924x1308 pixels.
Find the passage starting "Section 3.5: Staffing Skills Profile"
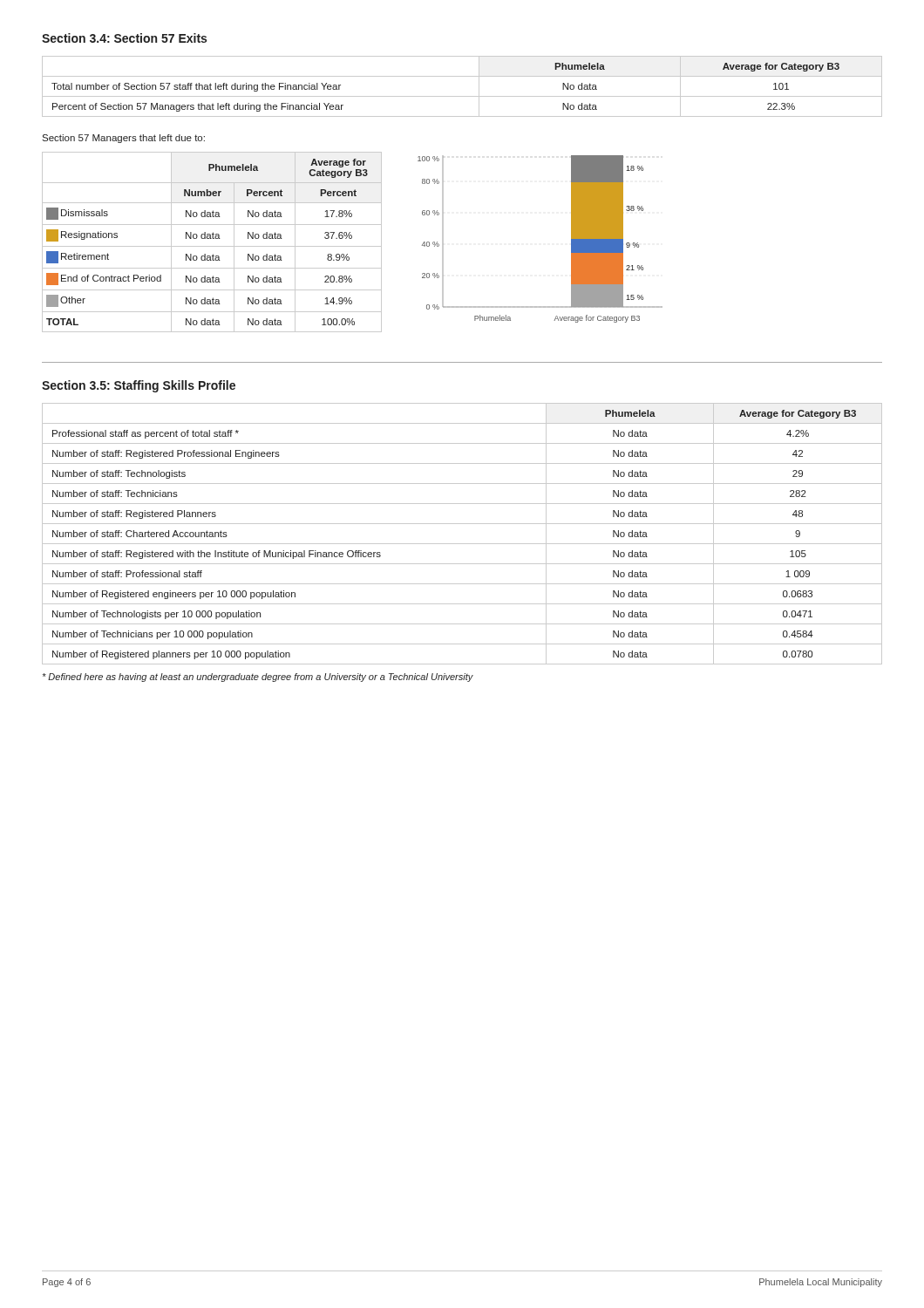tap(139, 385)
